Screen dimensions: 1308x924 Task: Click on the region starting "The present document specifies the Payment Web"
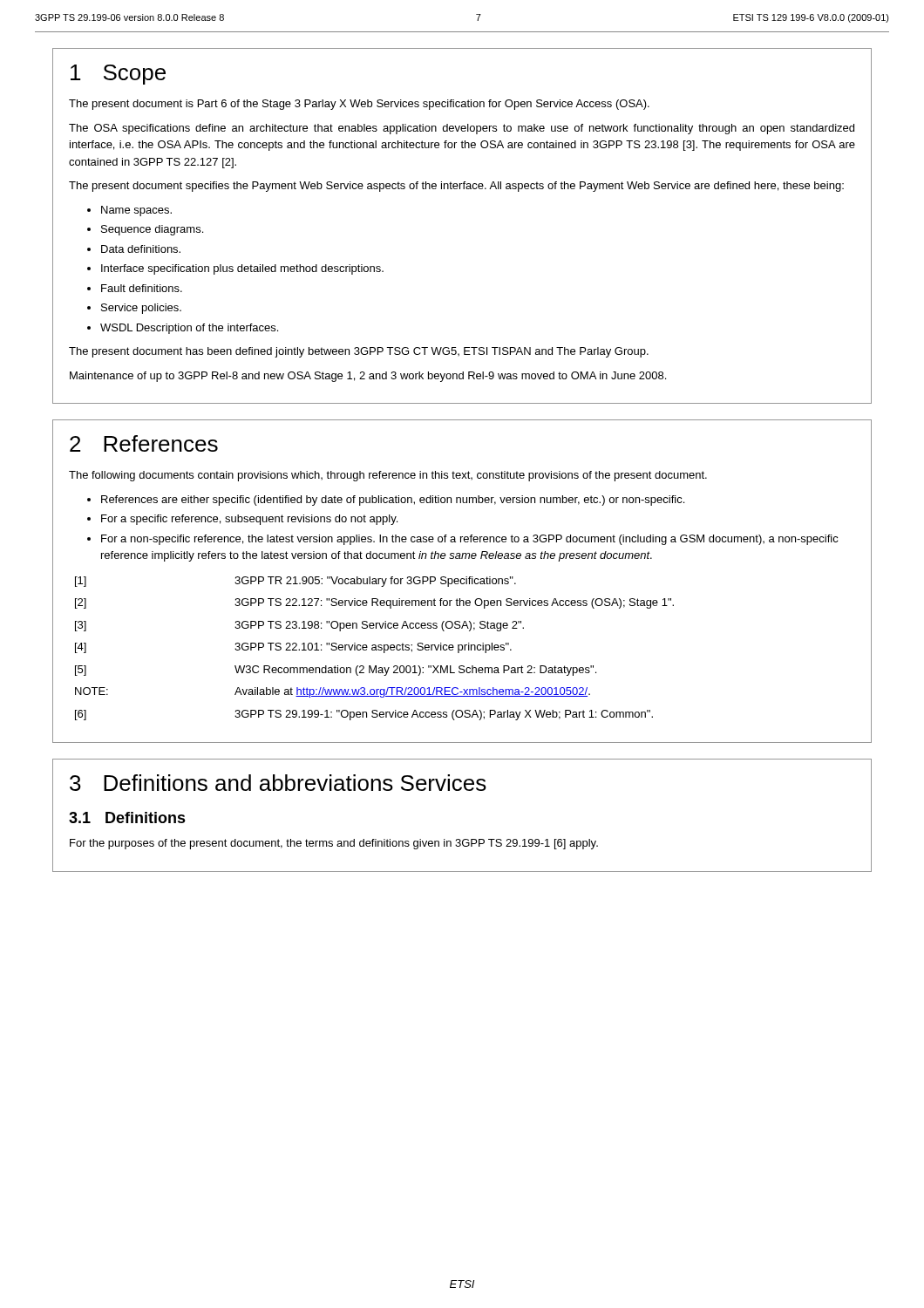[462, 185]
